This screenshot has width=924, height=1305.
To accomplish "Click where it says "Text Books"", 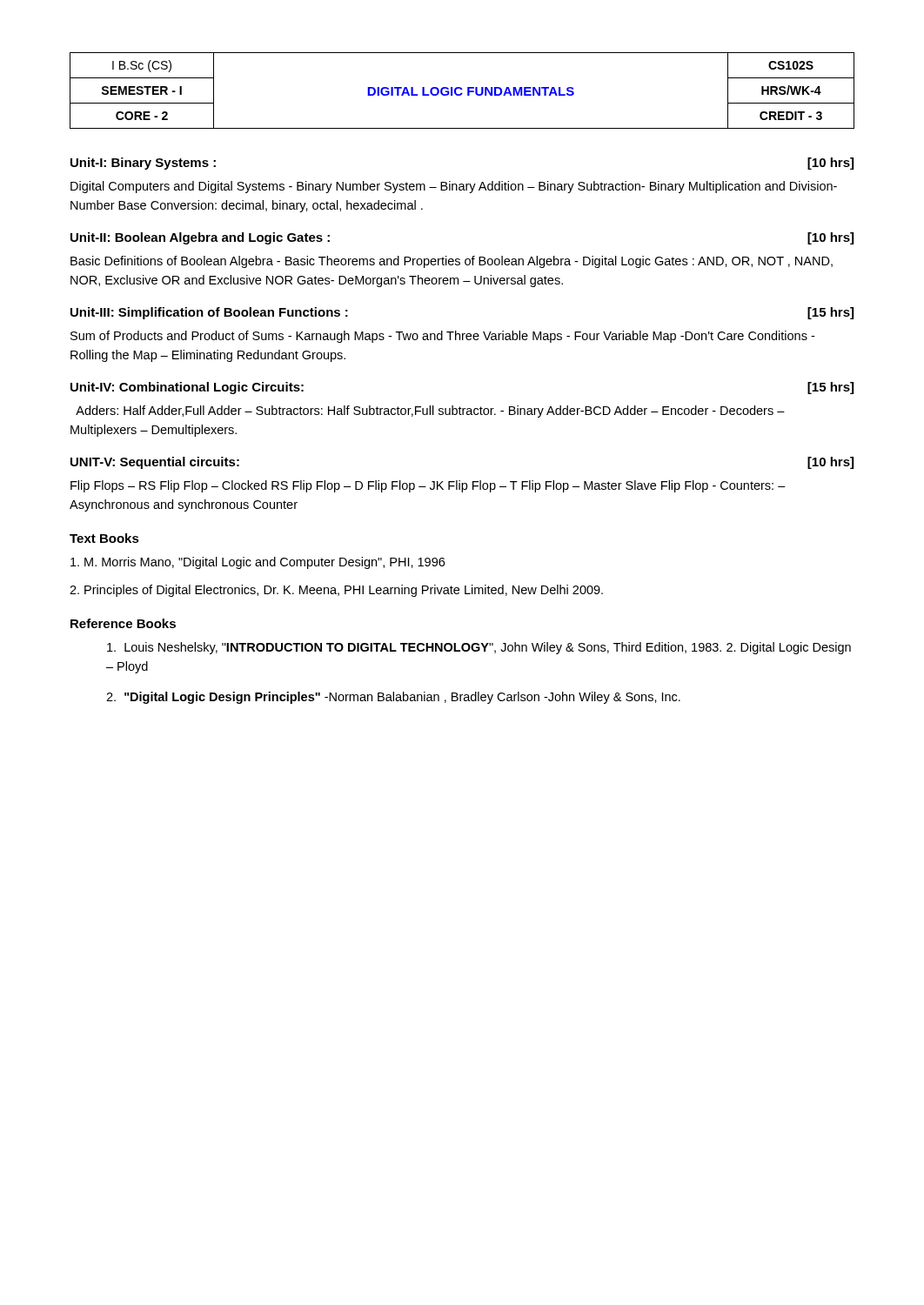I will tap(104, 538).
